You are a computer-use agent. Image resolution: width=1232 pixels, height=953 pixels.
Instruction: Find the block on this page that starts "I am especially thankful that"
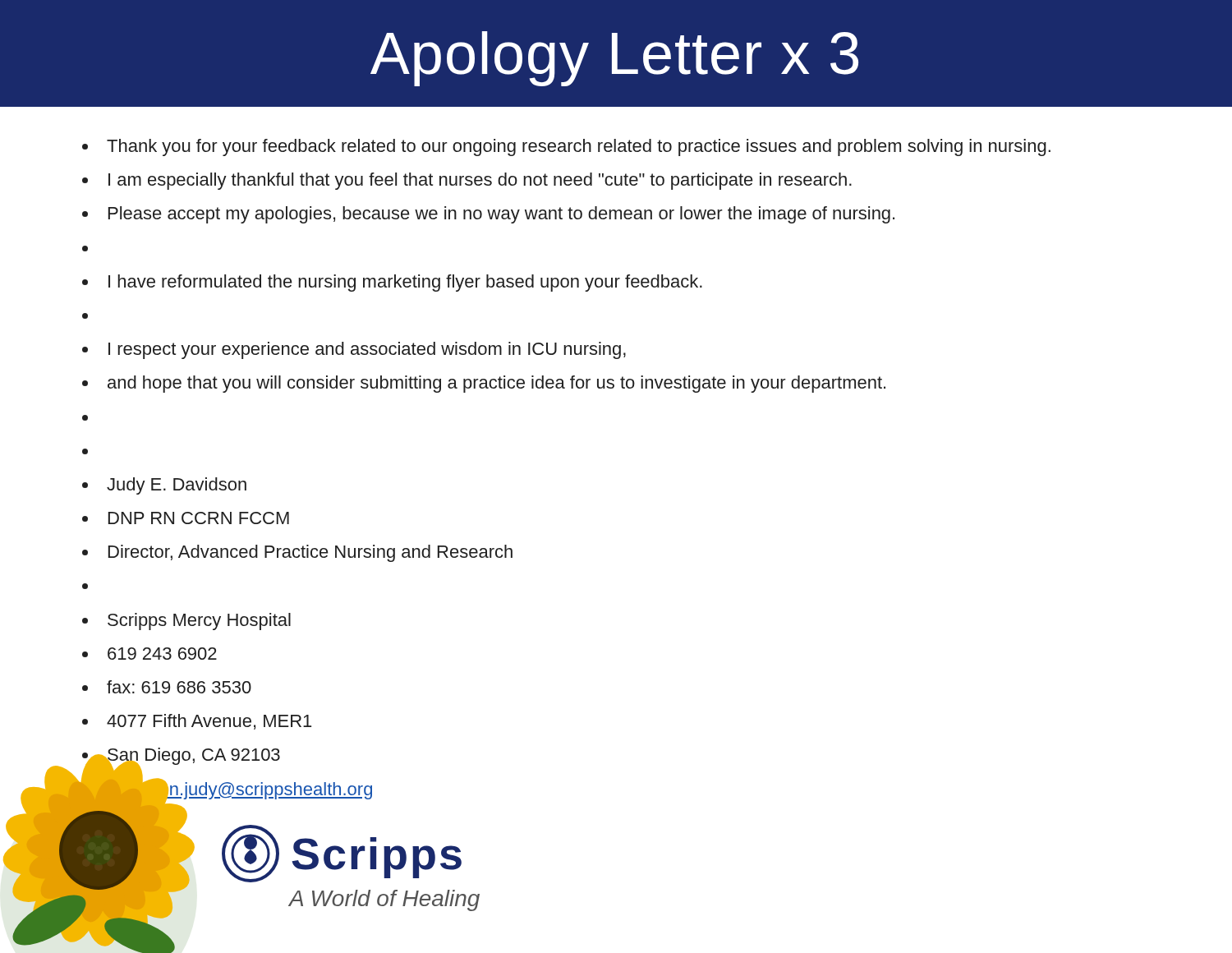[x=632, y=180]
